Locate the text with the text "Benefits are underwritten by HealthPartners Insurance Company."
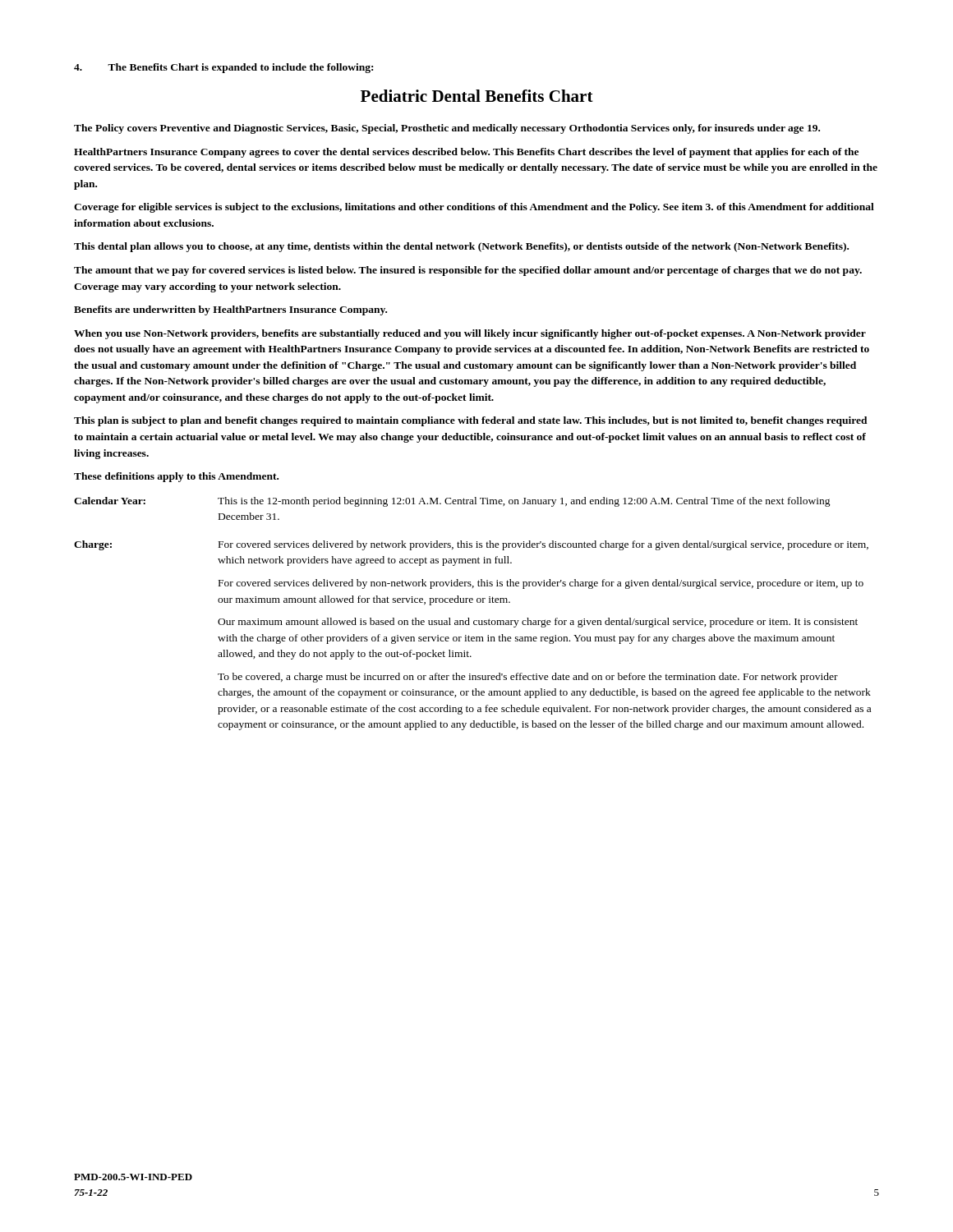953x1232 pixels. coord(231,309)
